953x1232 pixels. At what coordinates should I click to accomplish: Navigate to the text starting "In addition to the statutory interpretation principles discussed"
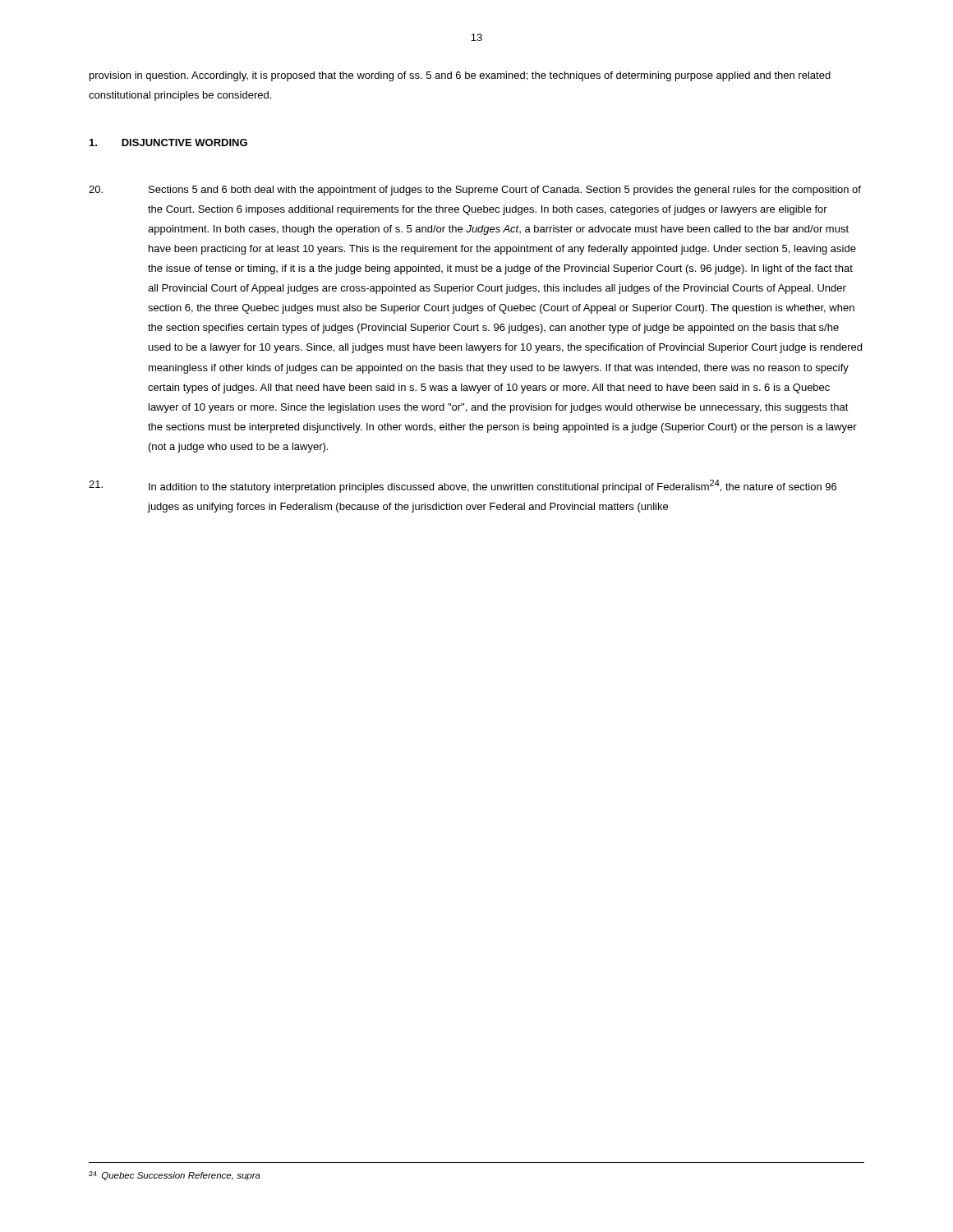coord(476,496)
